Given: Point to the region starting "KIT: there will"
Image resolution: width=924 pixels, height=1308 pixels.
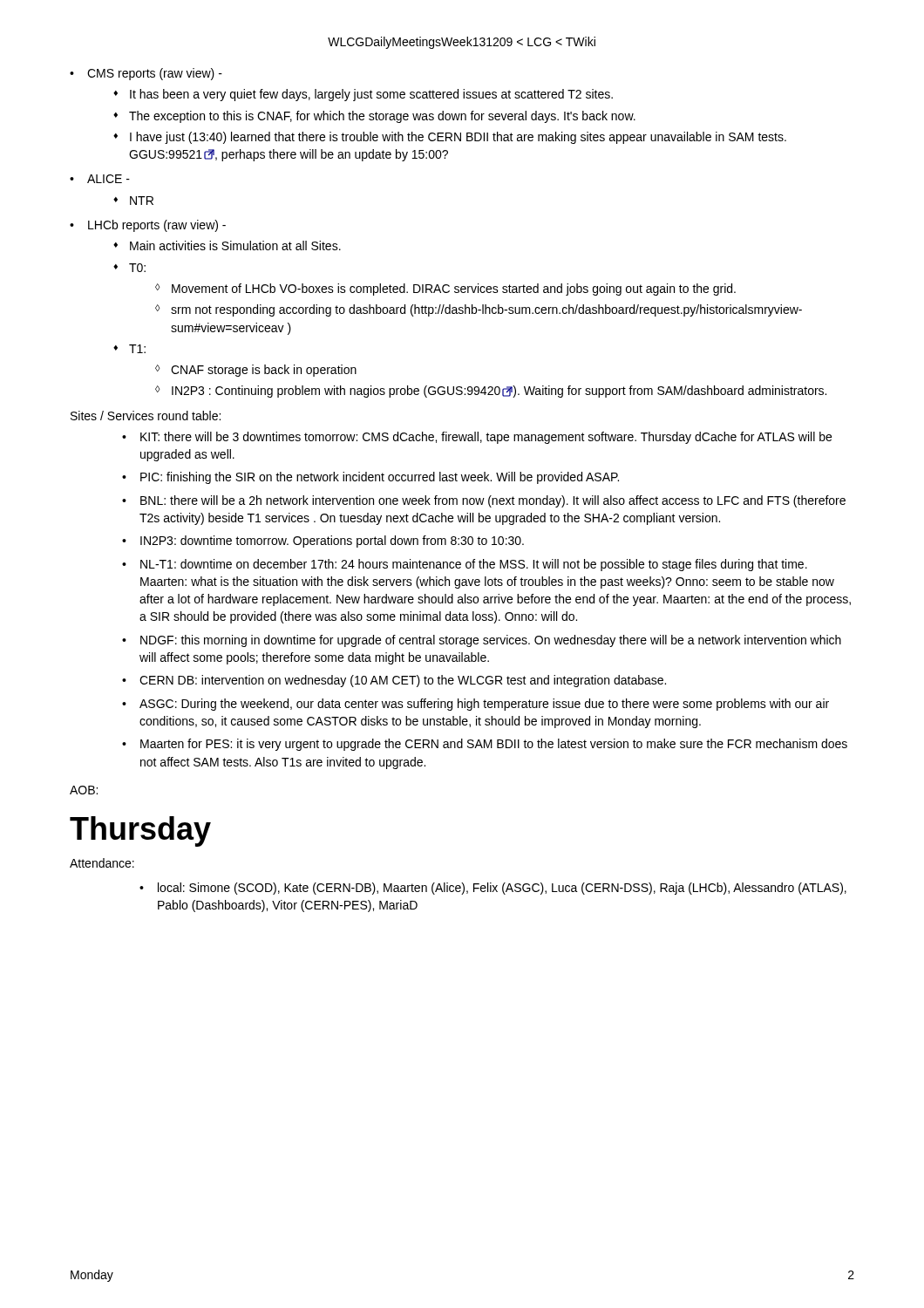Looking at the screenshot, I should pos(488,599).
